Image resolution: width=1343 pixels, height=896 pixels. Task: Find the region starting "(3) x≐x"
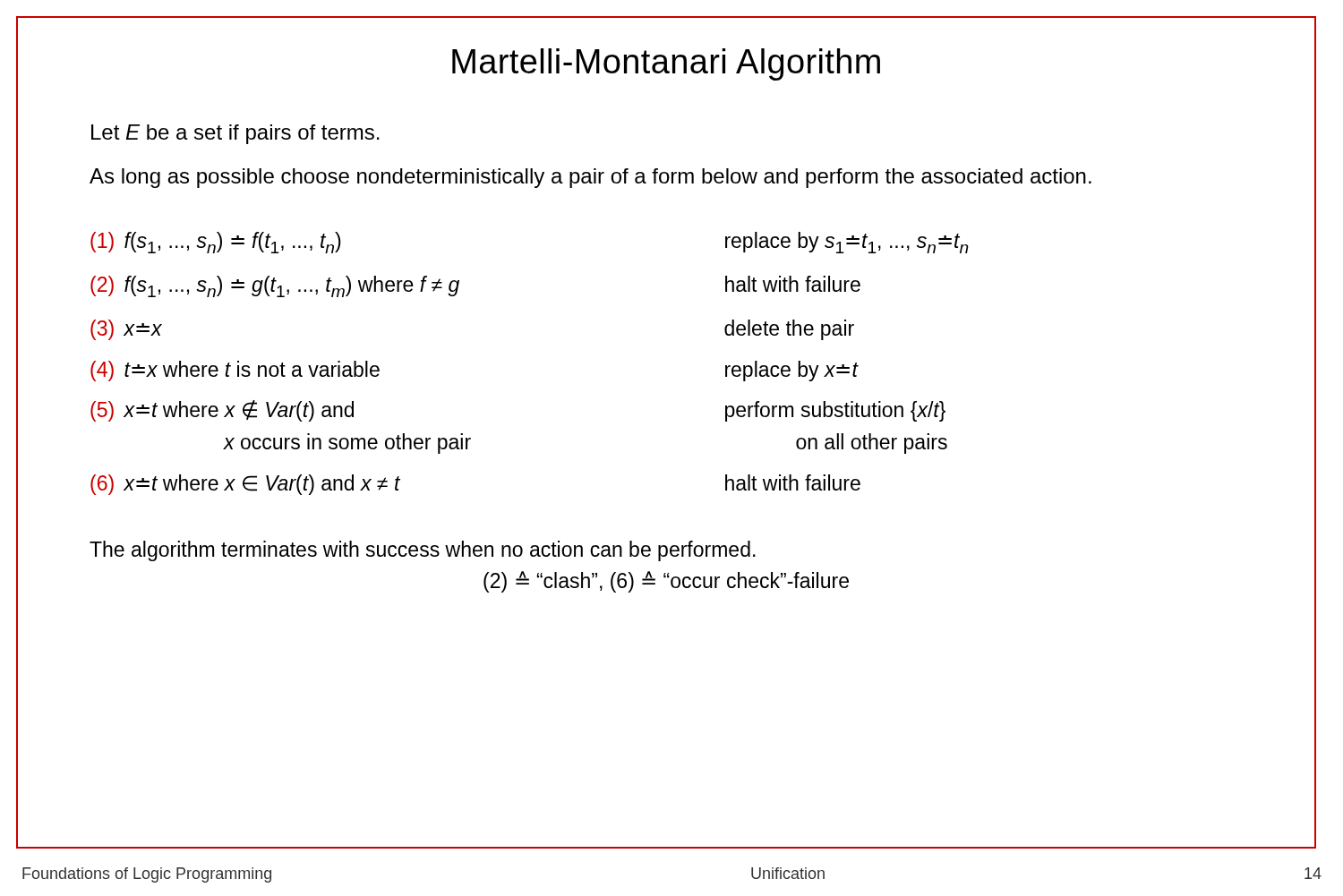pyautogui.click(x=126, y=329)
